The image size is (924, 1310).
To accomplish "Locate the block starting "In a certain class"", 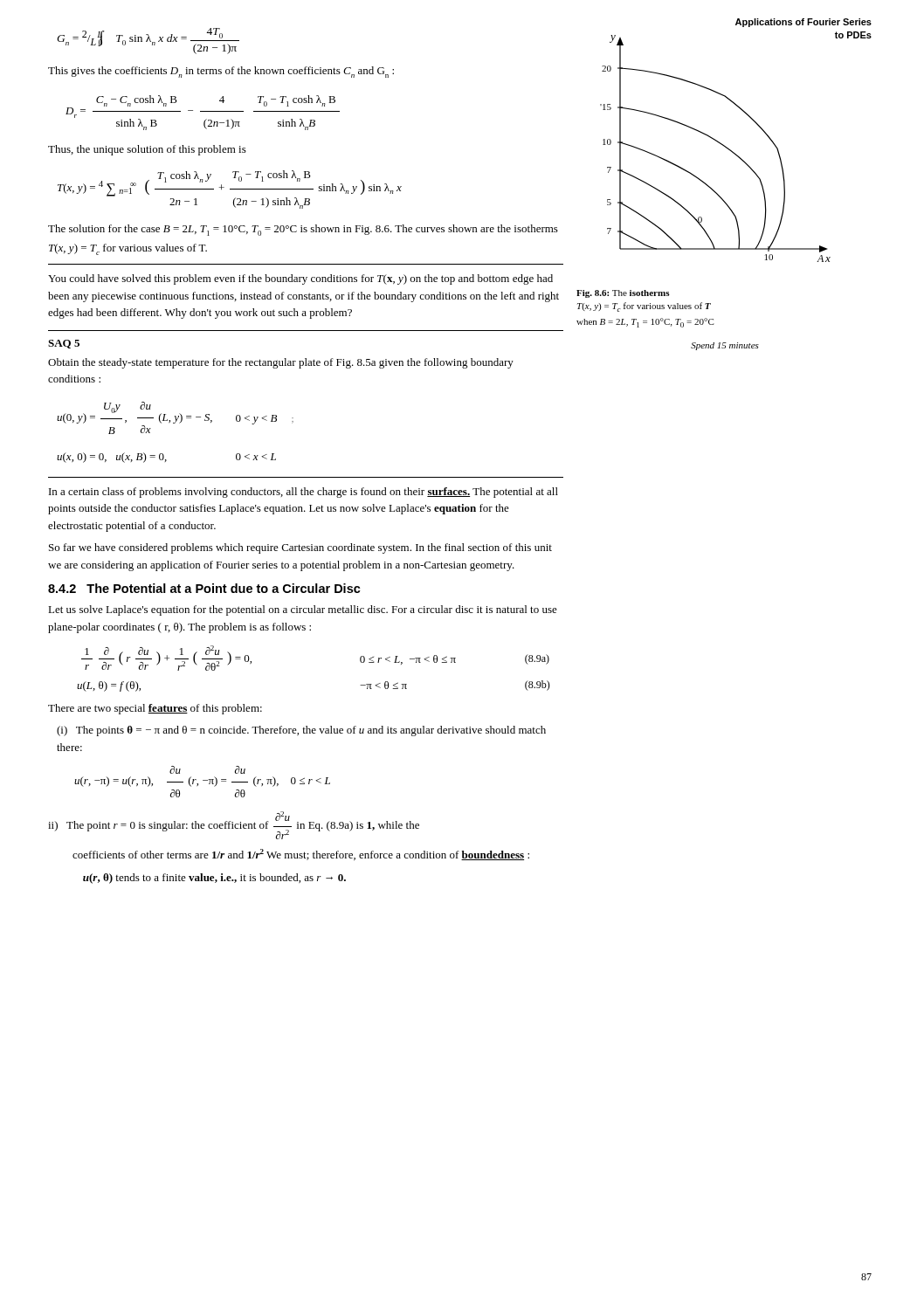I will (x=303, y=508).
